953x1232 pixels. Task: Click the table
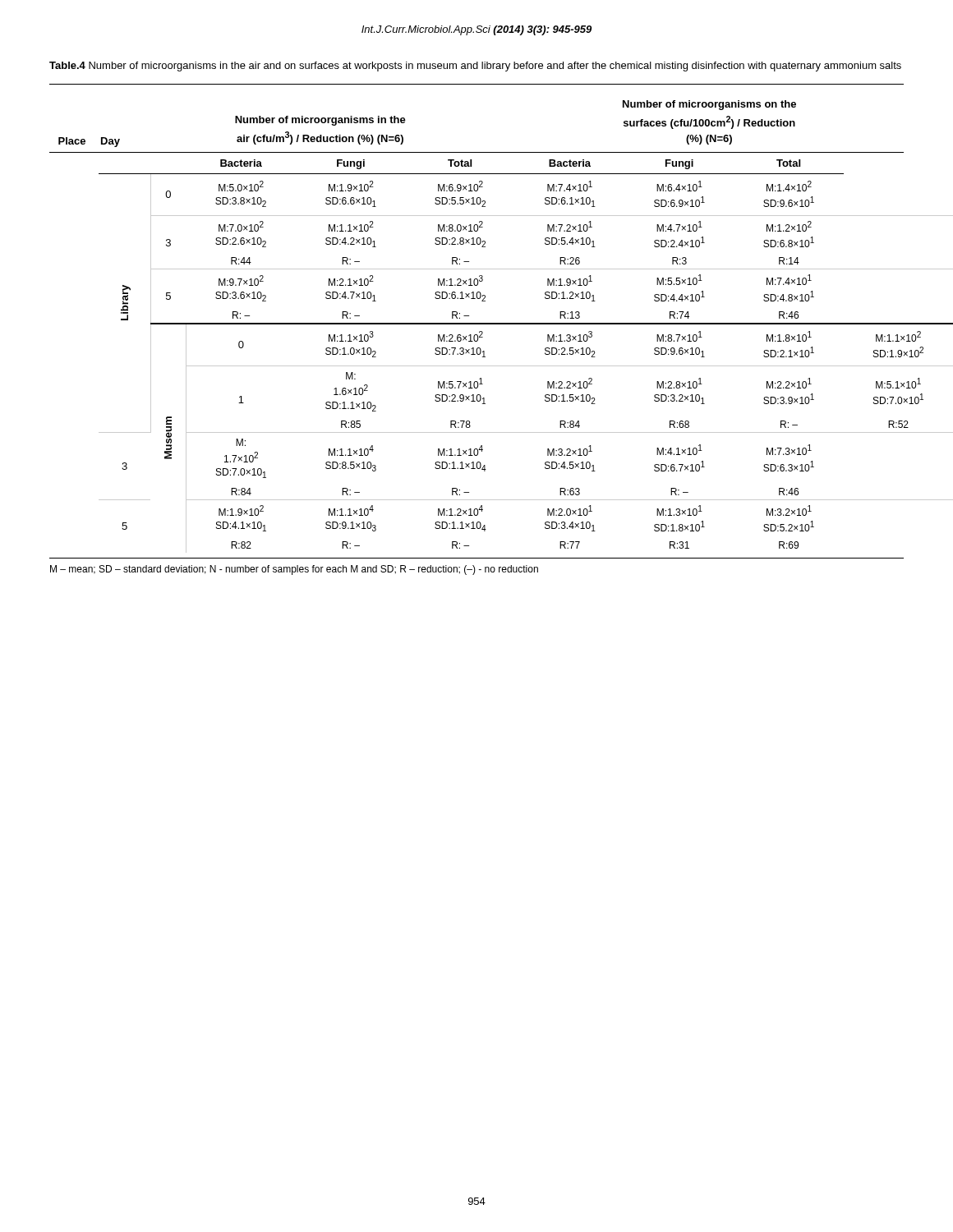click(x=476, y=353)
